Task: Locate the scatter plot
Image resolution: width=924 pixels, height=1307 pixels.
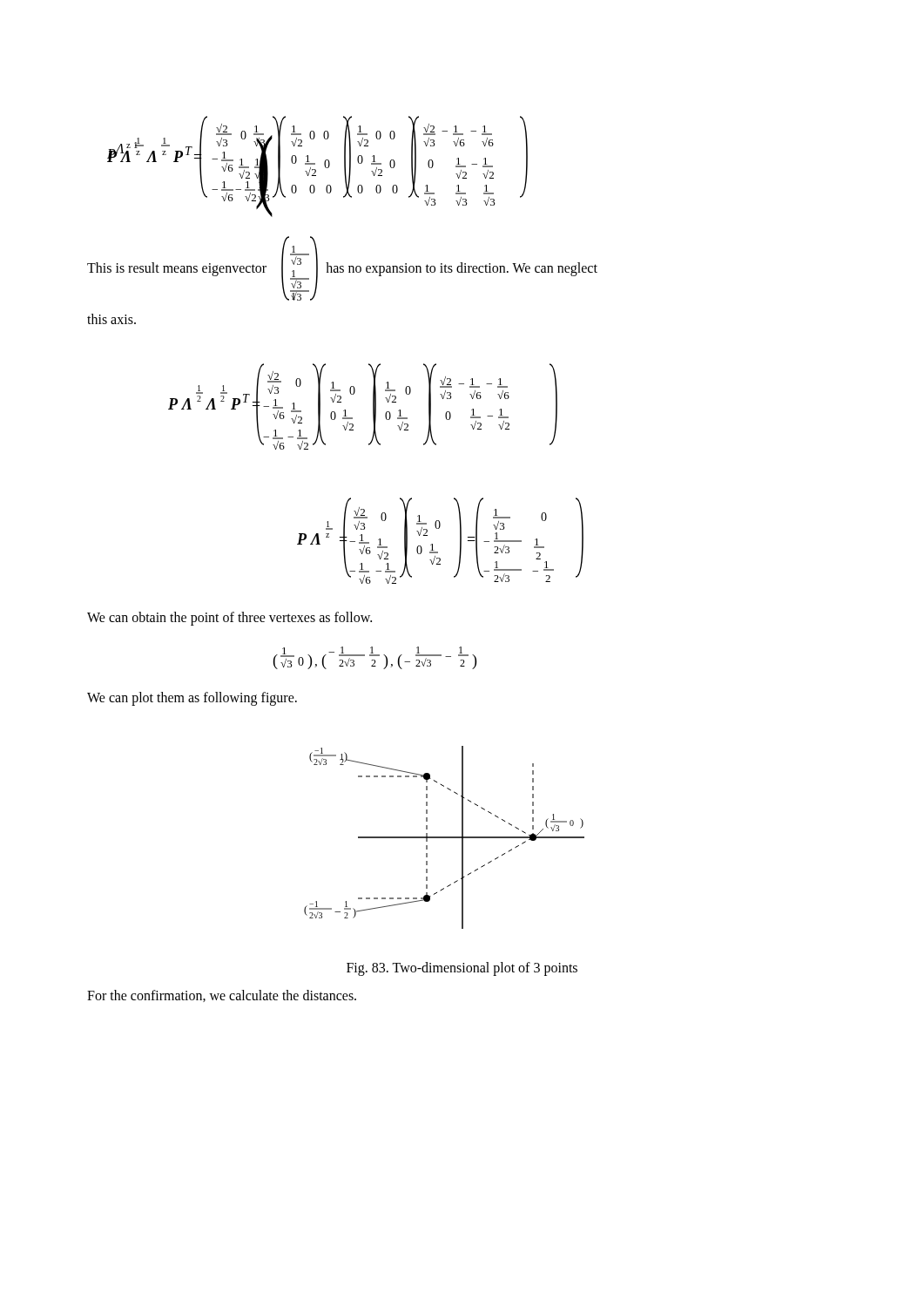Action: coord(462,837)
